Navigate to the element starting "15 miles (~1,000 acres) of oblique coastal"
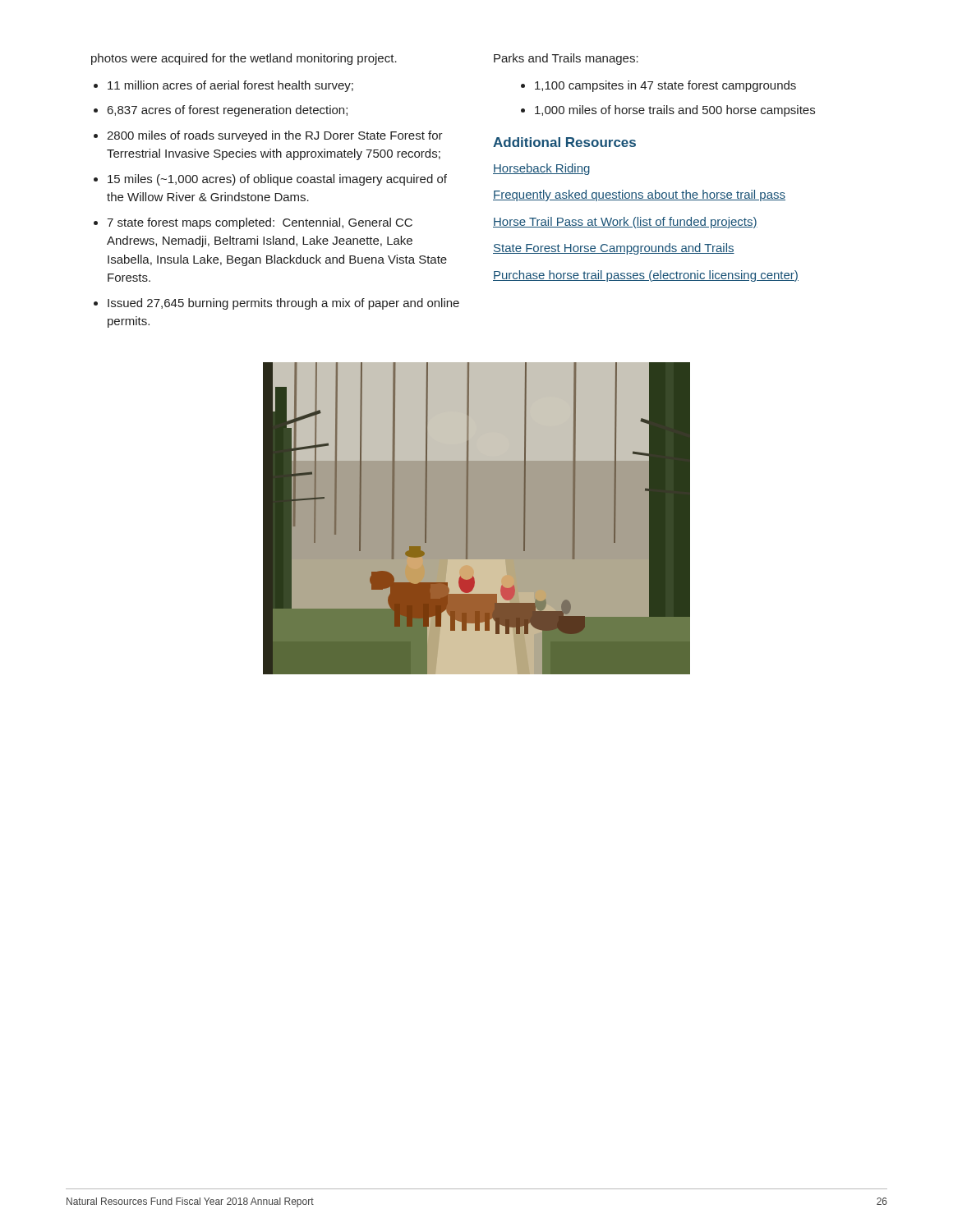The width and height of the screenshot is (953, 1232). pyautogui.click(x=277, y=187)
